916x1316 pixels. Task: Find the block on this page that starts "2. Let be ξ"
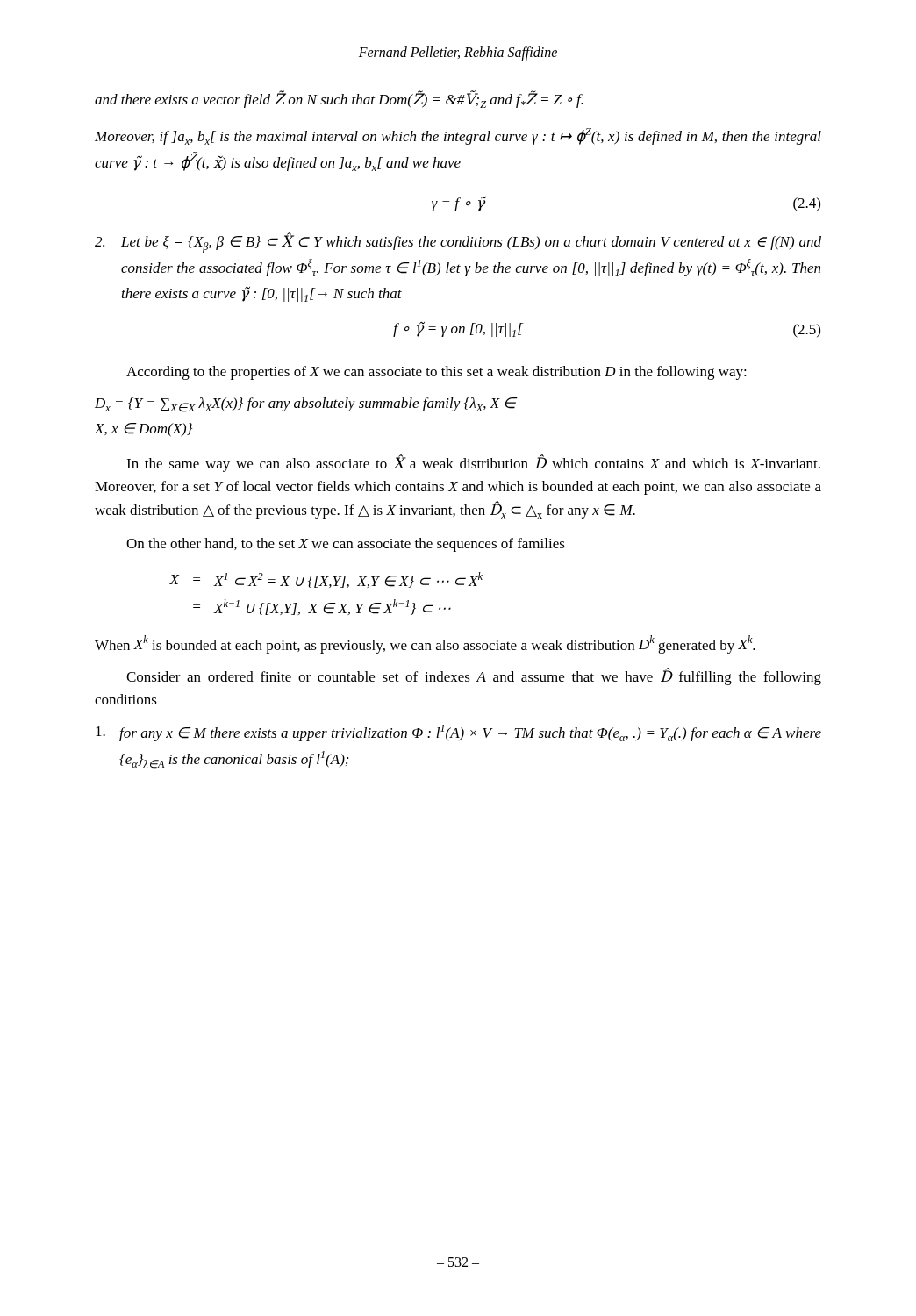458,269
